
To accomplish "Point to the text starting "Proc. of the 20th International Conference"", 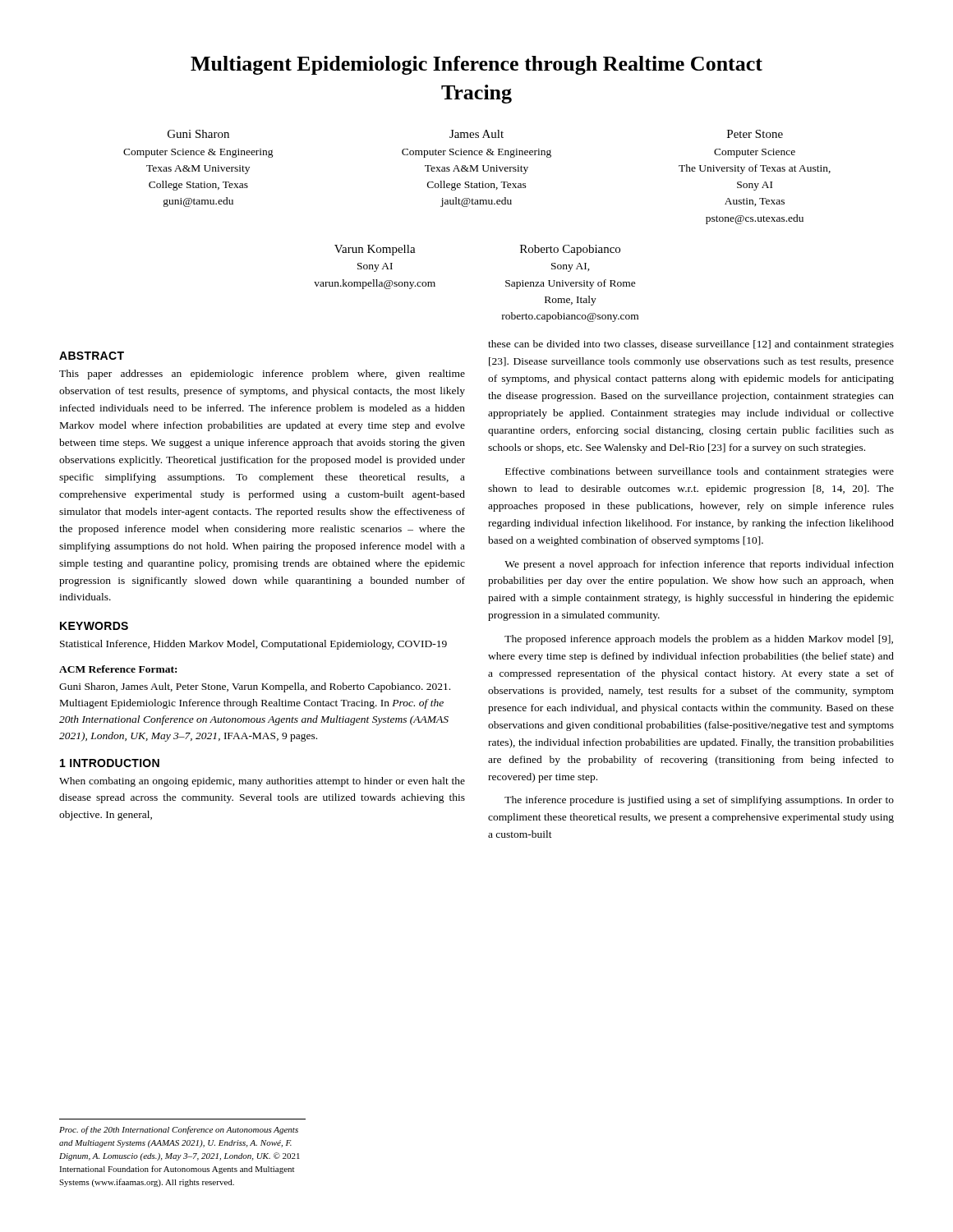I will coord(180,1156).
